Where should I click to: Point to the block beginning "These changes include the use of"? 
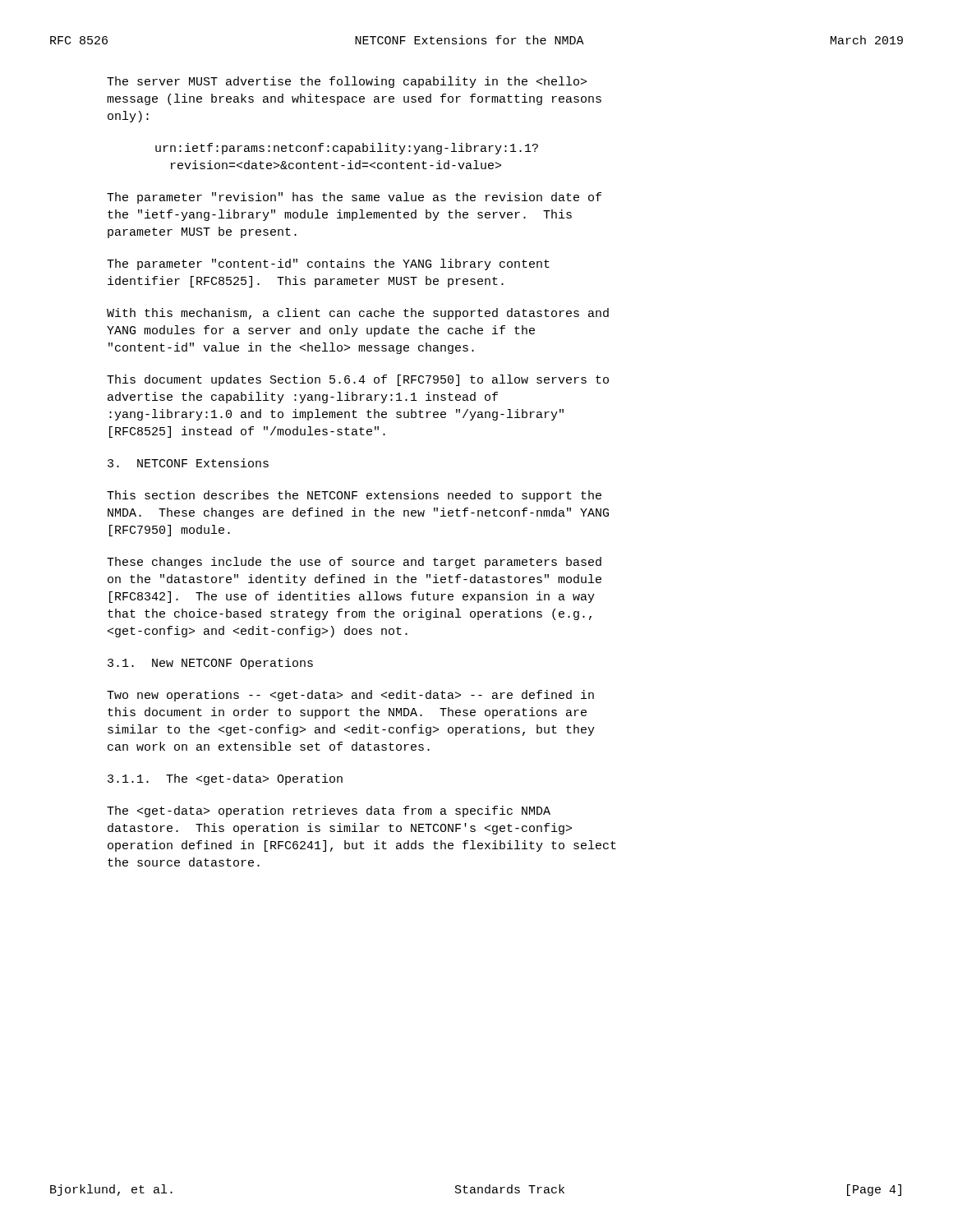(x=355, y=598)
